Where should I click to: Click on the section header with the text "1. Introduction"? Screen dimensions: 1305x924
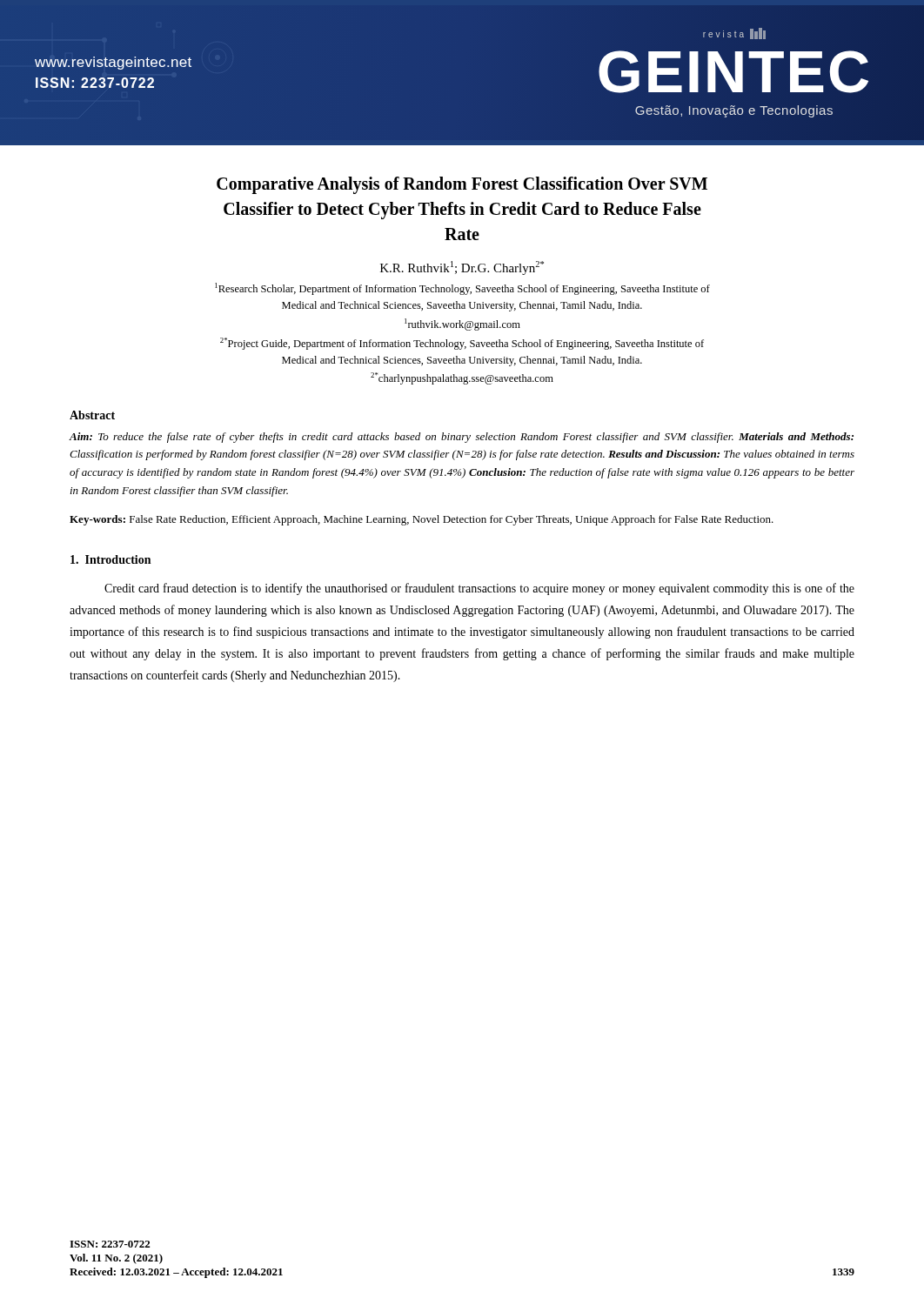point(110,559)
